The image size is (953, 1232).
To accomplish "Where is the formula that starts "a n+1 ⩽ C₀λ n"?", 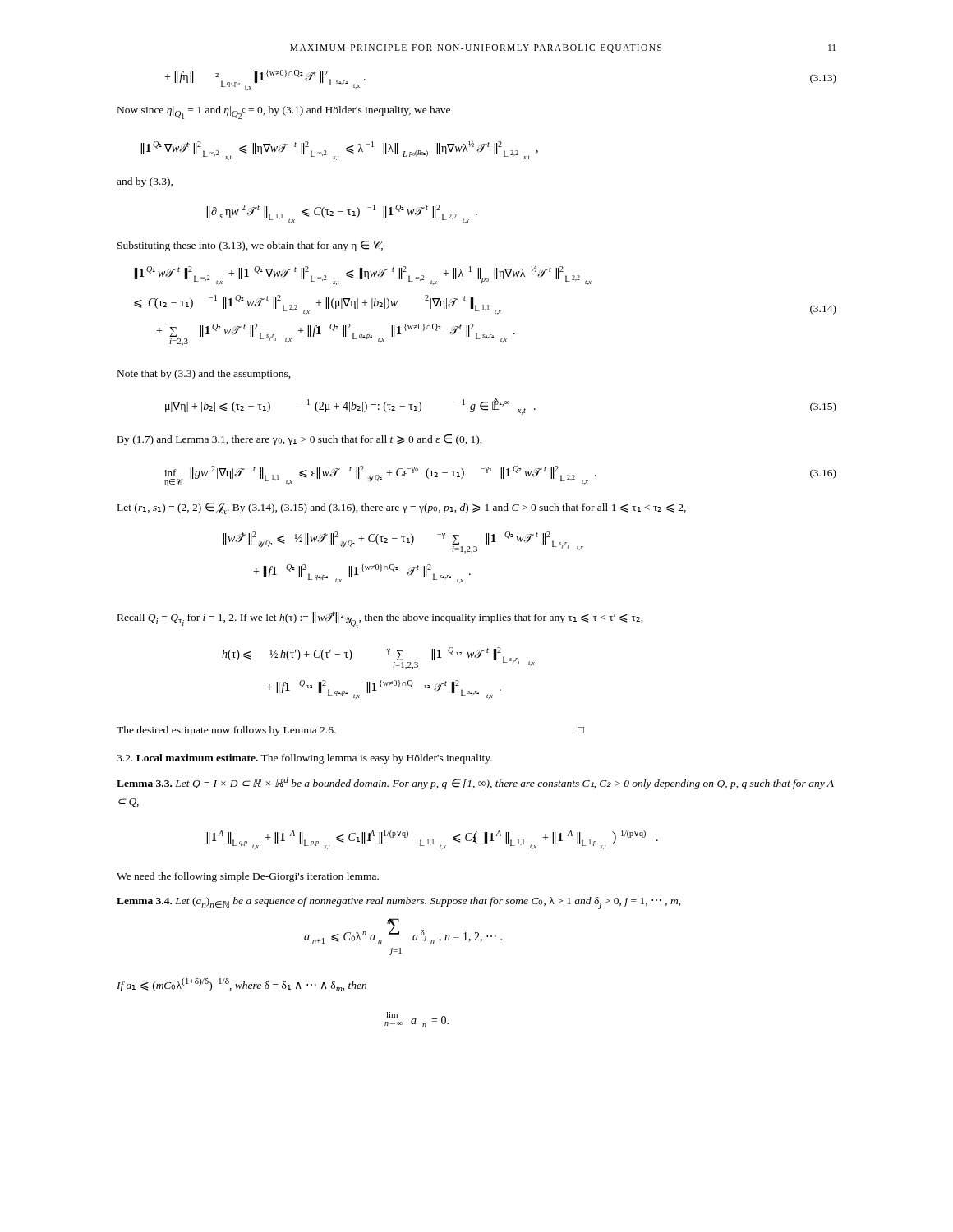I will pos(476,941).
